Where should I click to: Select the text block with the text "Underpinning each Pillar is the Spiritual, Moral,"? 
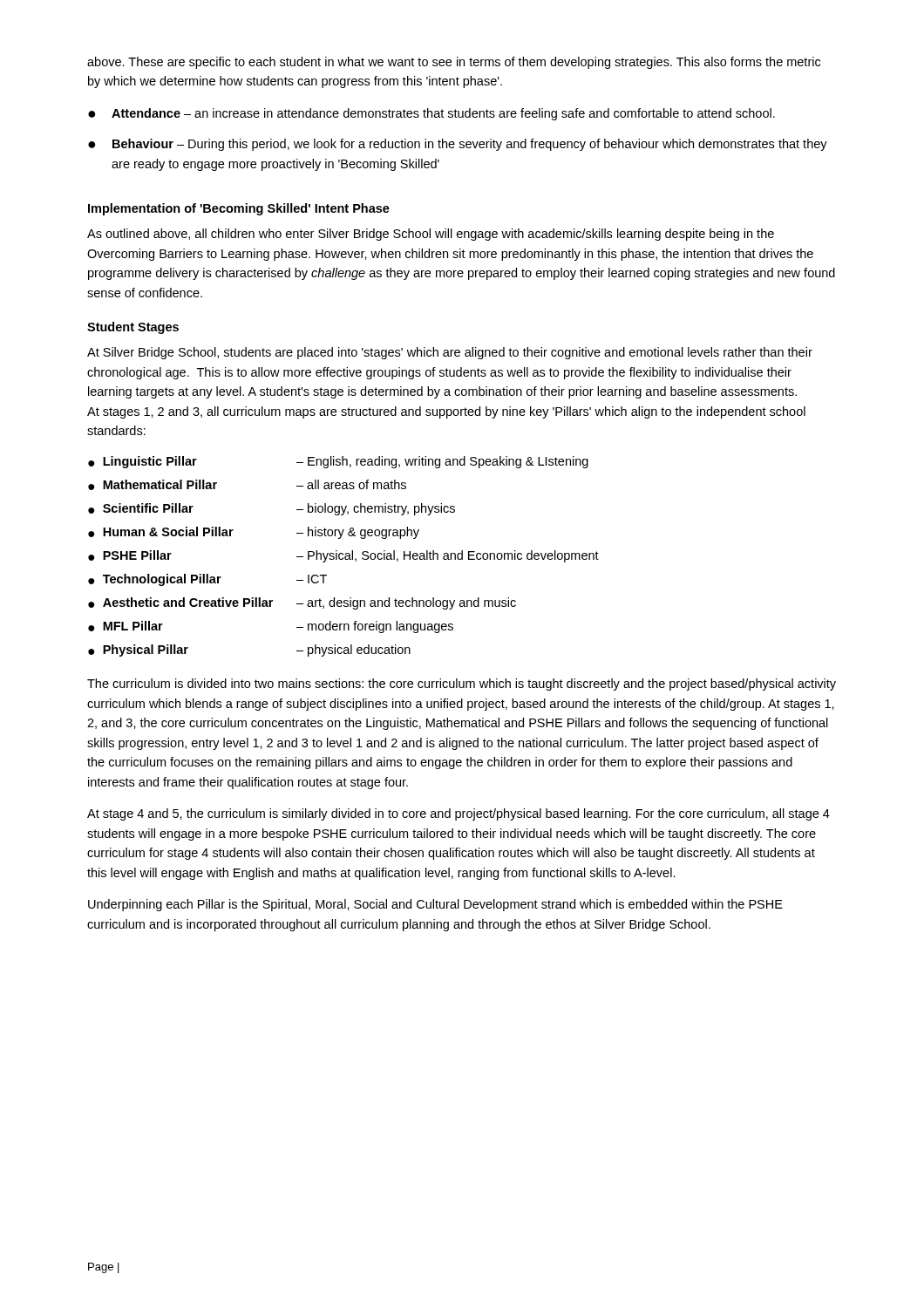(x=435, y=914)
